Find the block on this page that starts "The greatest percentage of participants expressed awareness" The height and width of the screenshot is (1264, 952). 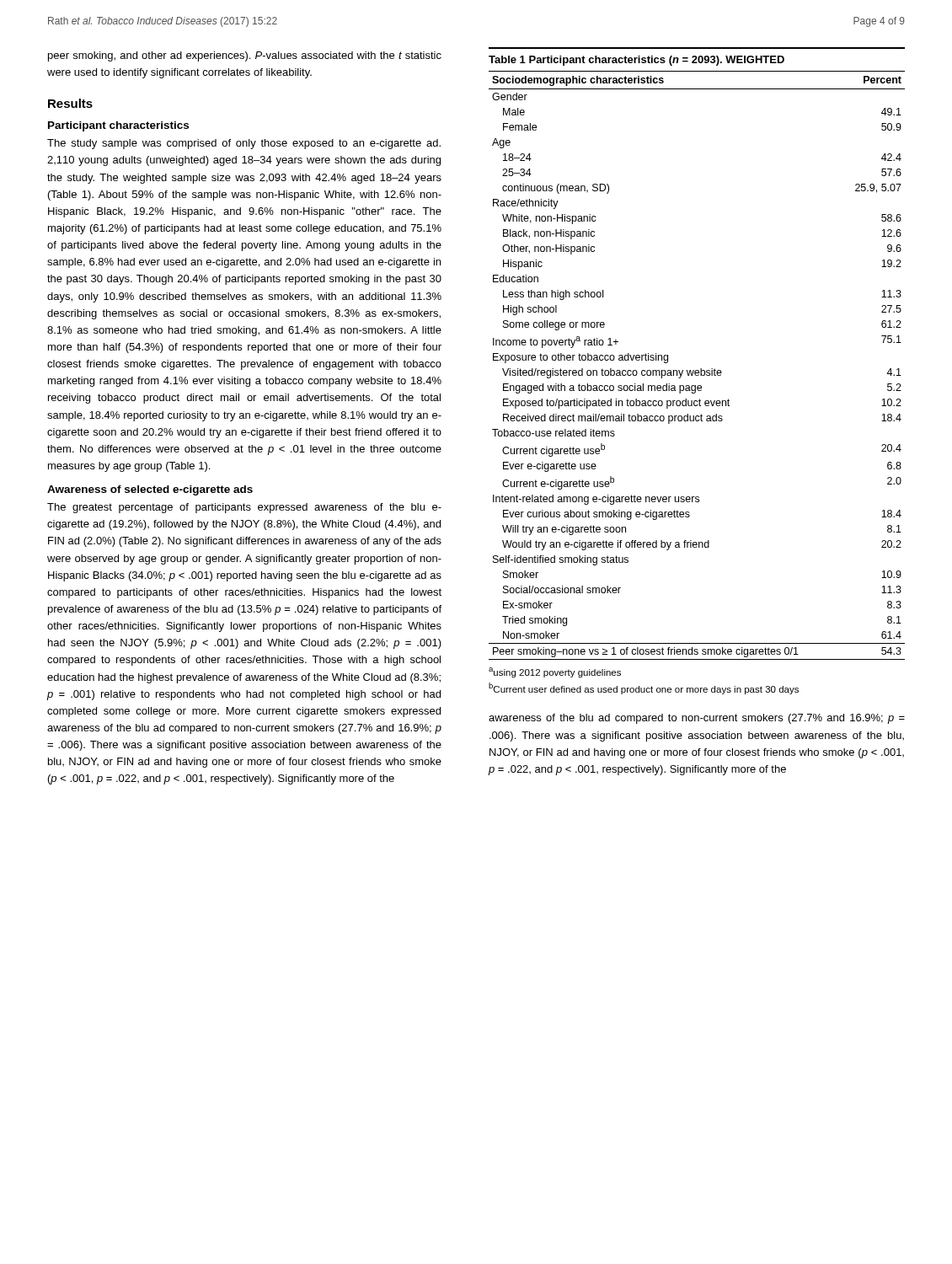point(244,643)
